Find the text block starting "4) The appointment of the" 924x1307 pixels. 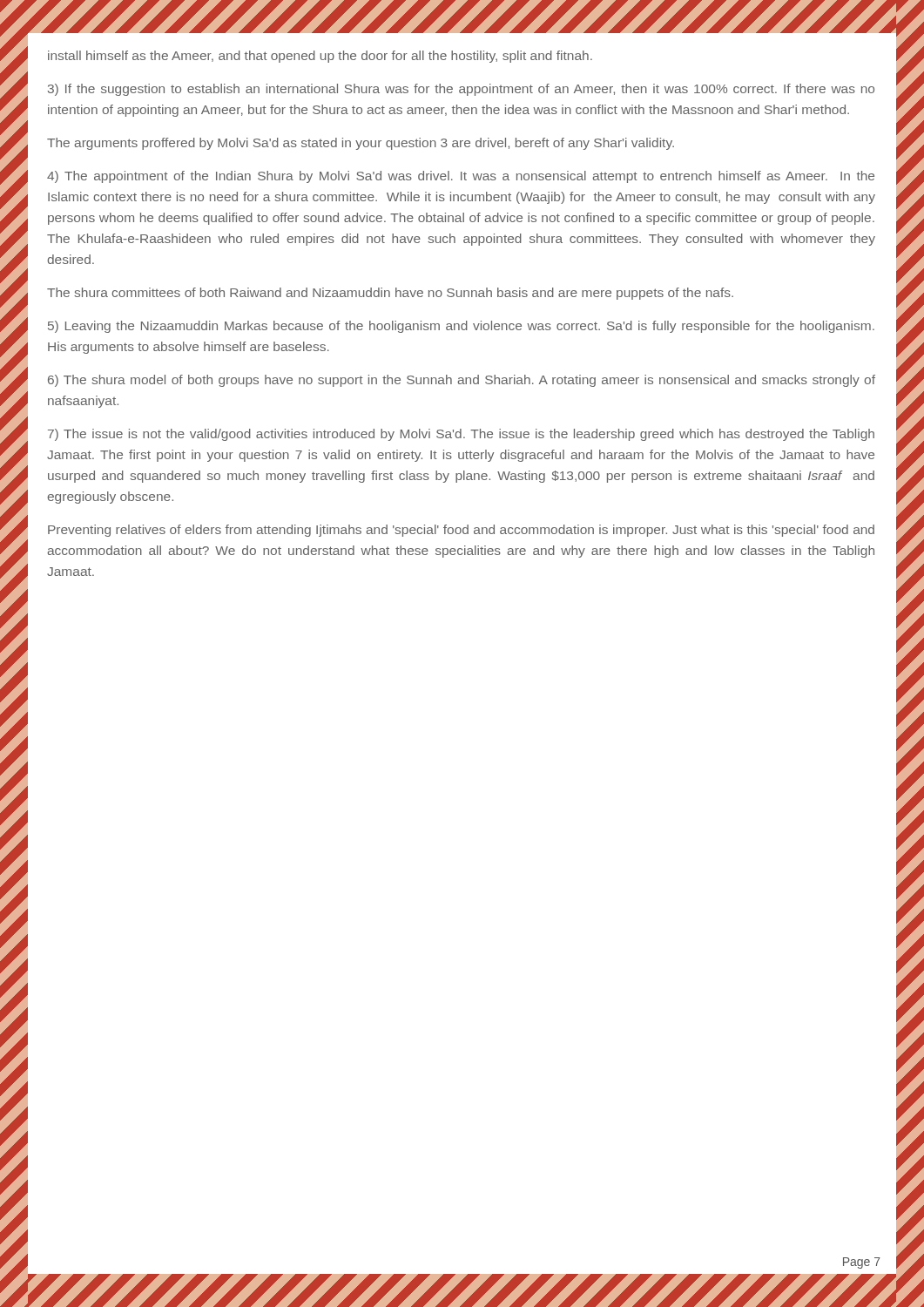point(461,217)
